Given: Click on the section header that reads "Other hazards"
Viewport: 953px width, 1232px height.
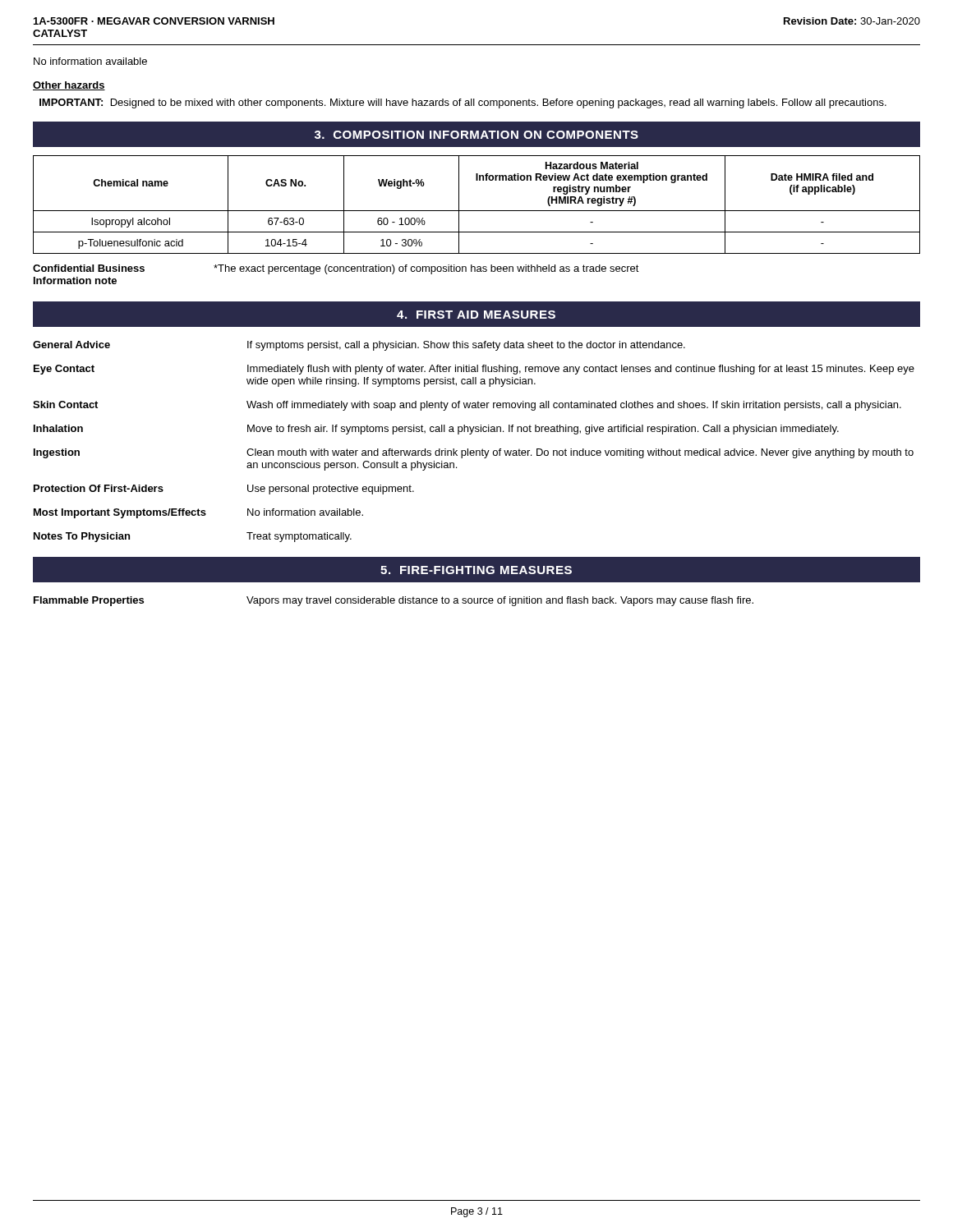Looking at the screenshot, I should click(69, 85).
